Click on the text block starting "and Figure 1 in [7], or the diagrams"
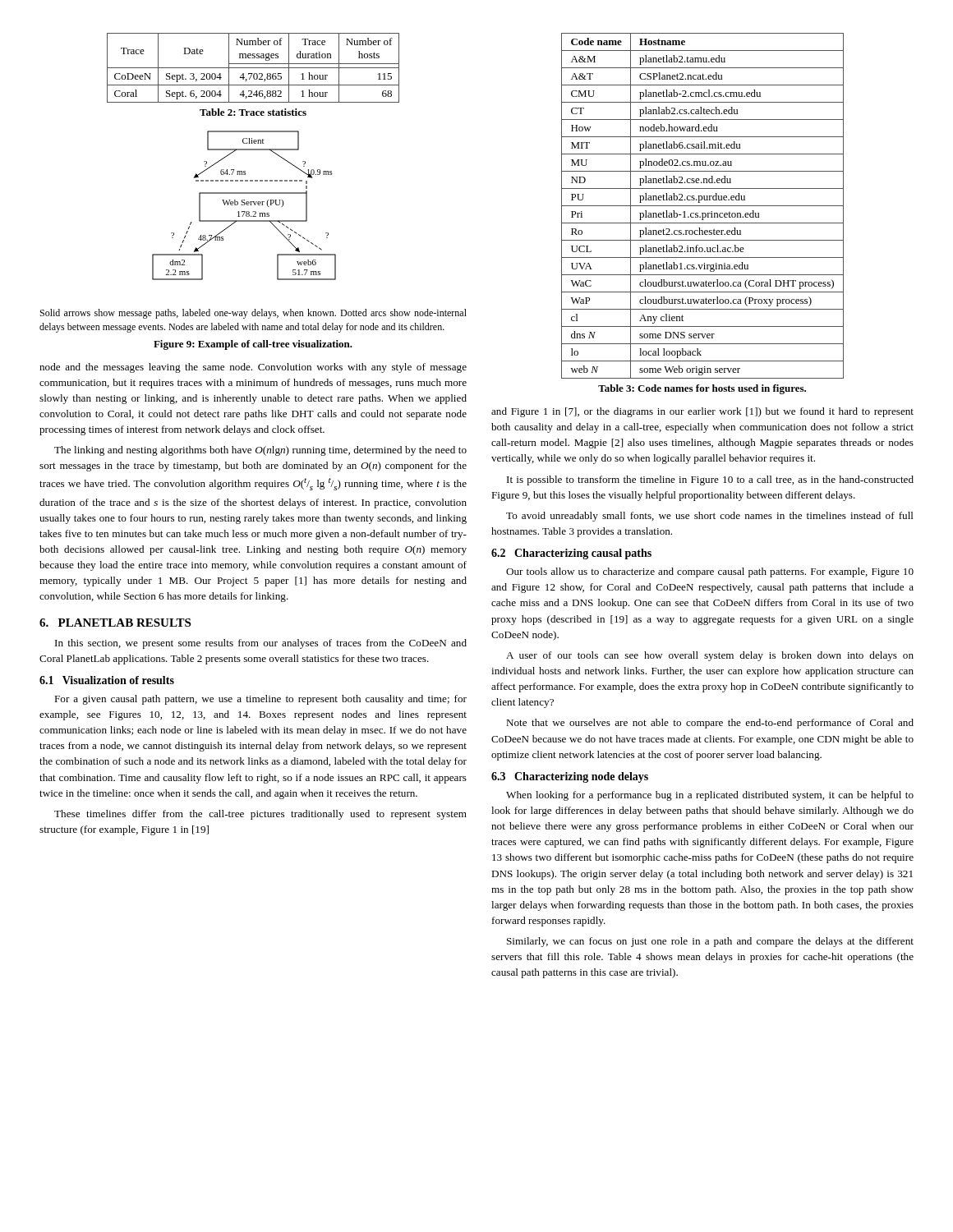This screenshot has height=1232, width=953. tap(702, 435)
